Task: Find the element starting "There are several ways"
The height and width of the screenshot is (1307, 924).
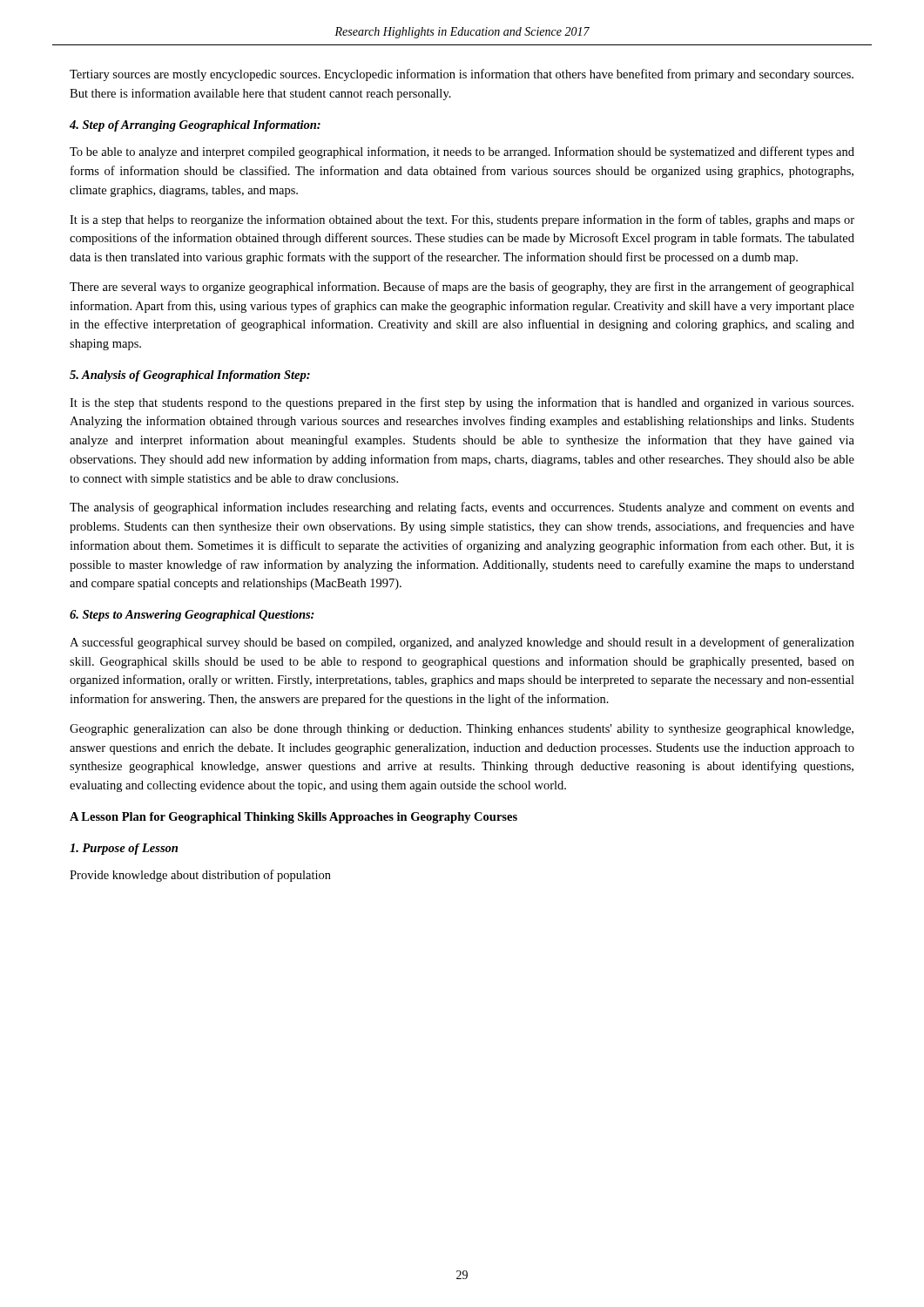Action: tap(462, 316)
